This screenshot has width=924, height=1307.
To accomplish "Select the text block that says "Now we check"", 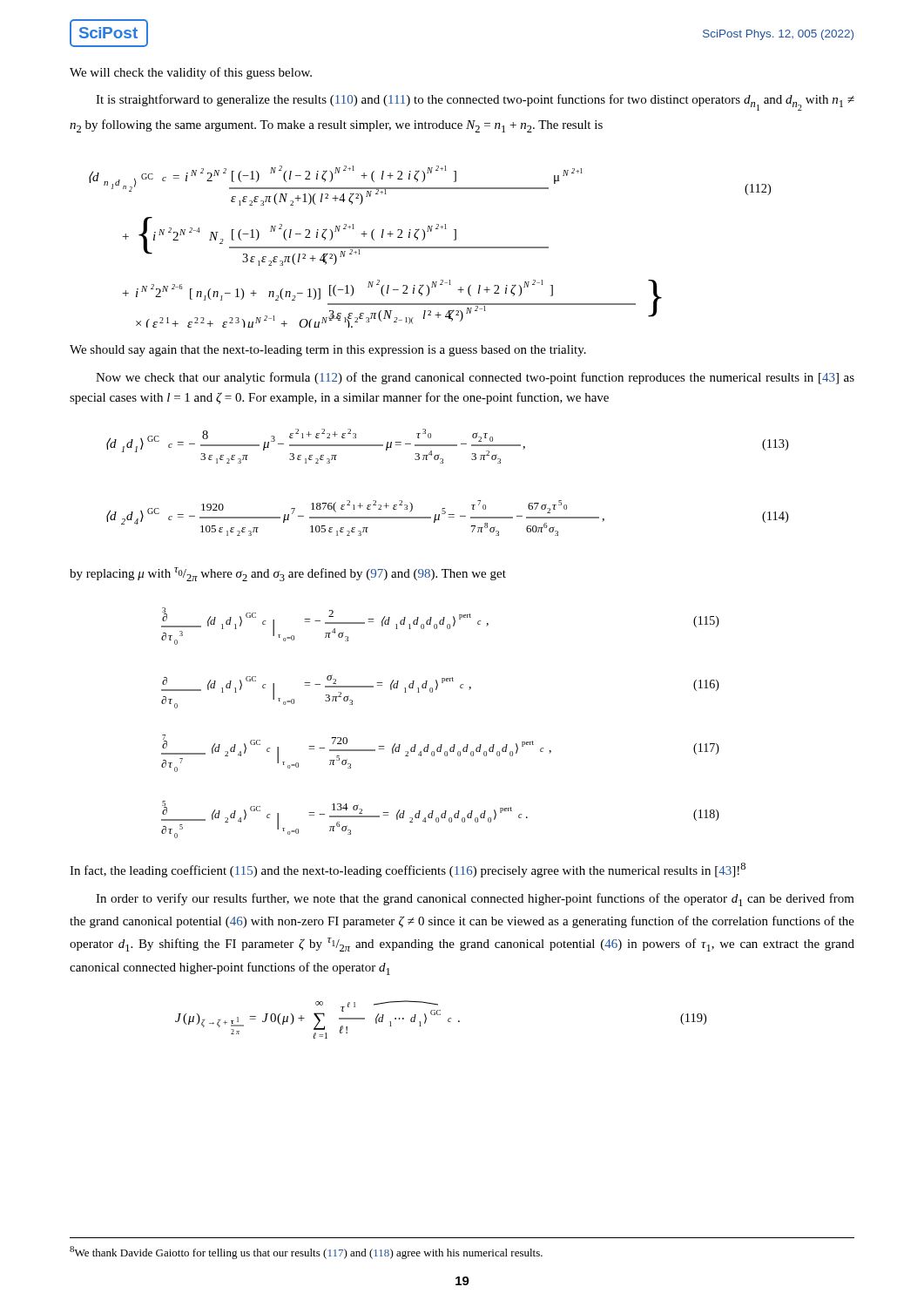I will coord(462,388).
